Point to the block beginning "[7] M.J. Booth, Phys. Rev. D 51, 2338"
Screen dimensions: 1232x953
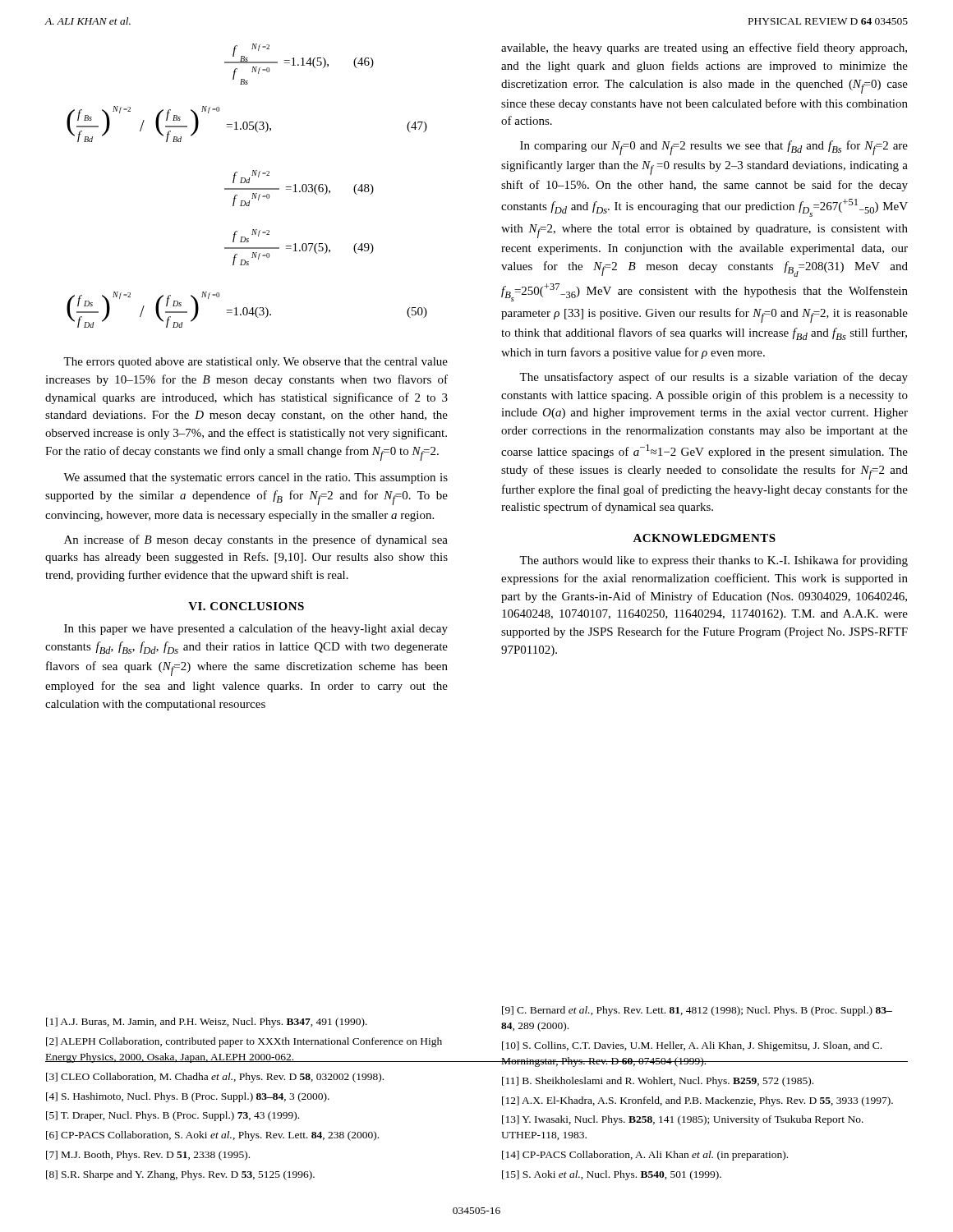click(148, 1155)
